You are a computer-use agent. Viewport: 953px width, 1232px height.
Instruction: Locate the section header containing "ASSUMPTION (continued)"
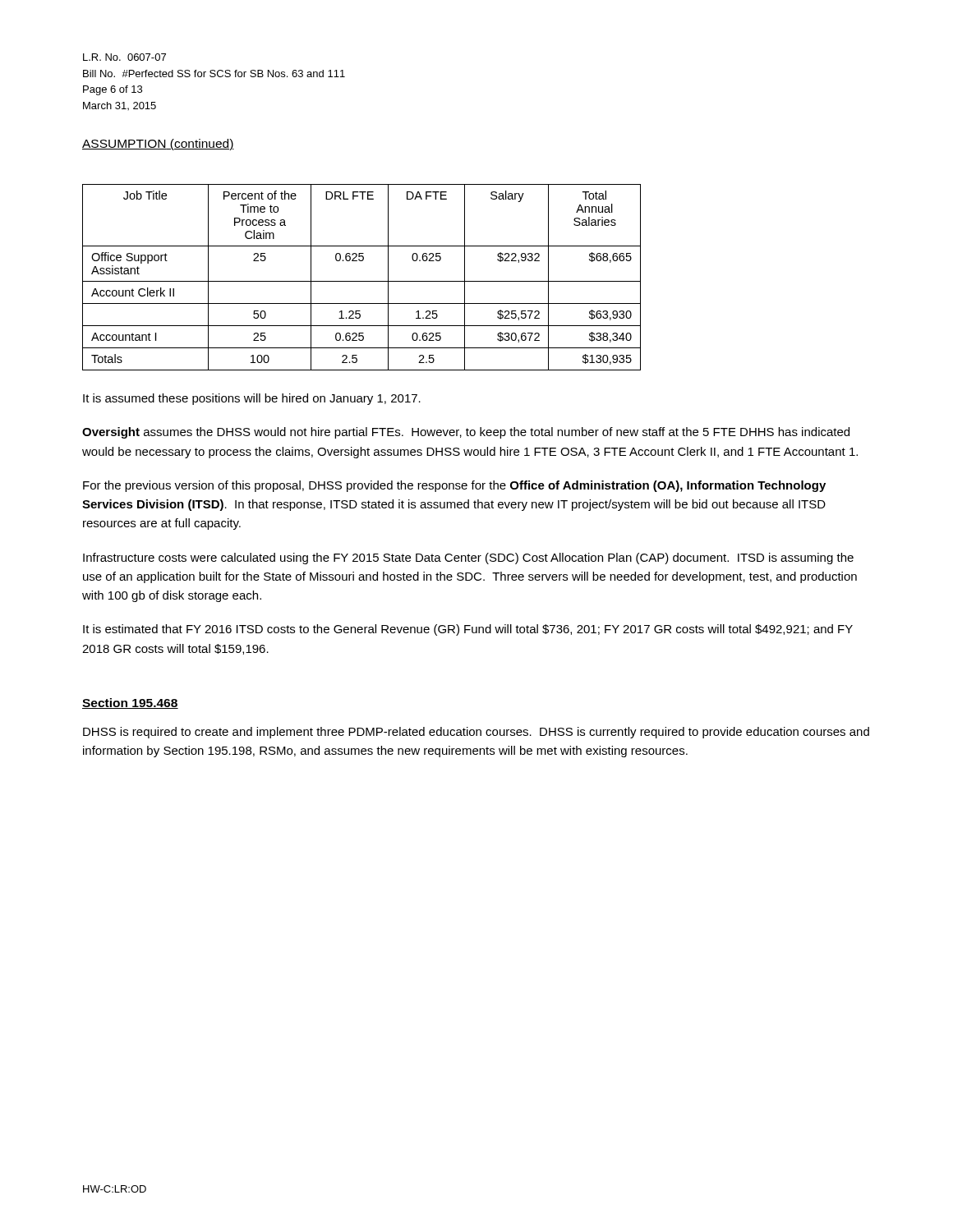158,143
